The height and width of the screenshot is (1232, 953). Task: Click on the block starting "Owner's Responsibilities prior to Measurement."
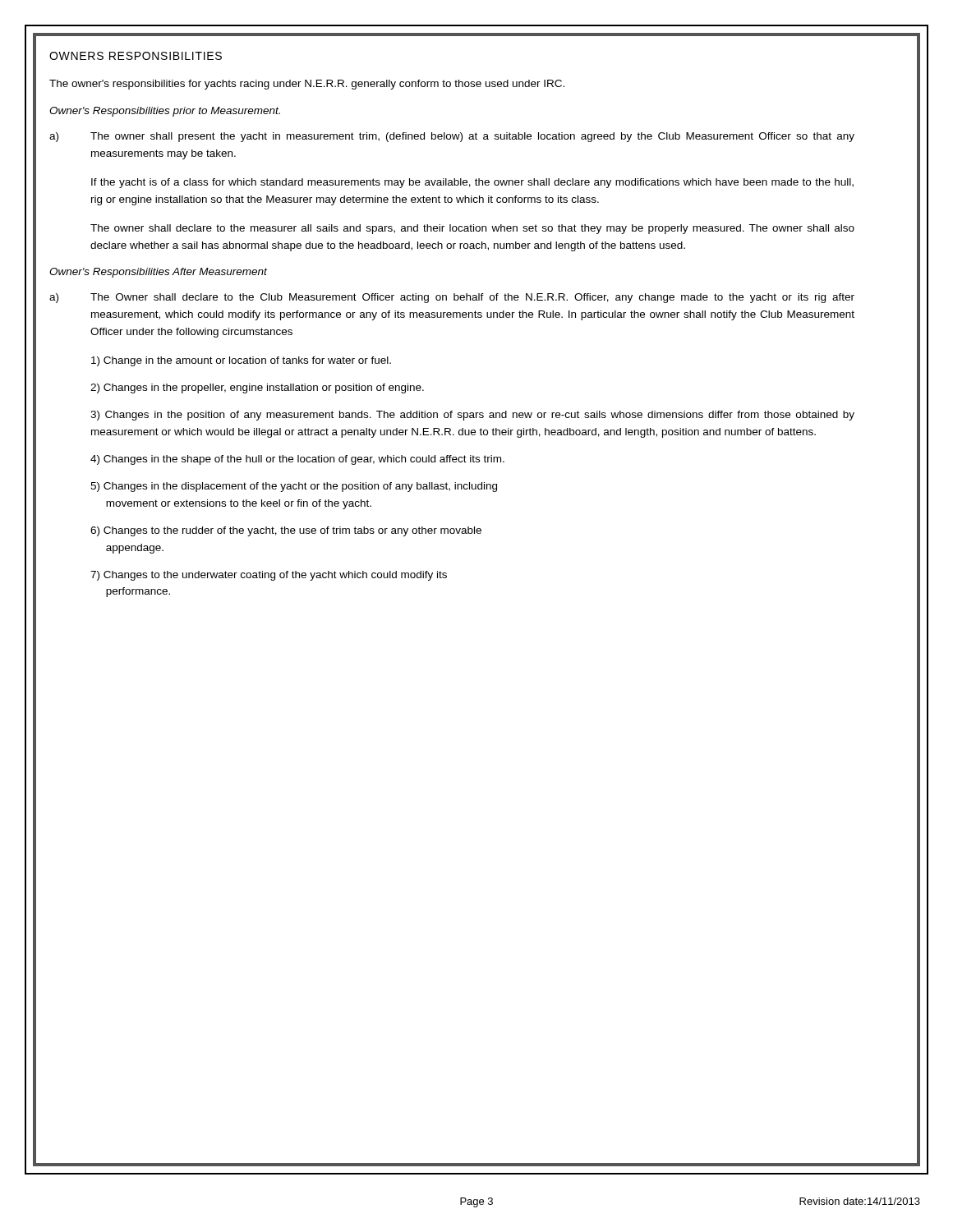[165, 110]
